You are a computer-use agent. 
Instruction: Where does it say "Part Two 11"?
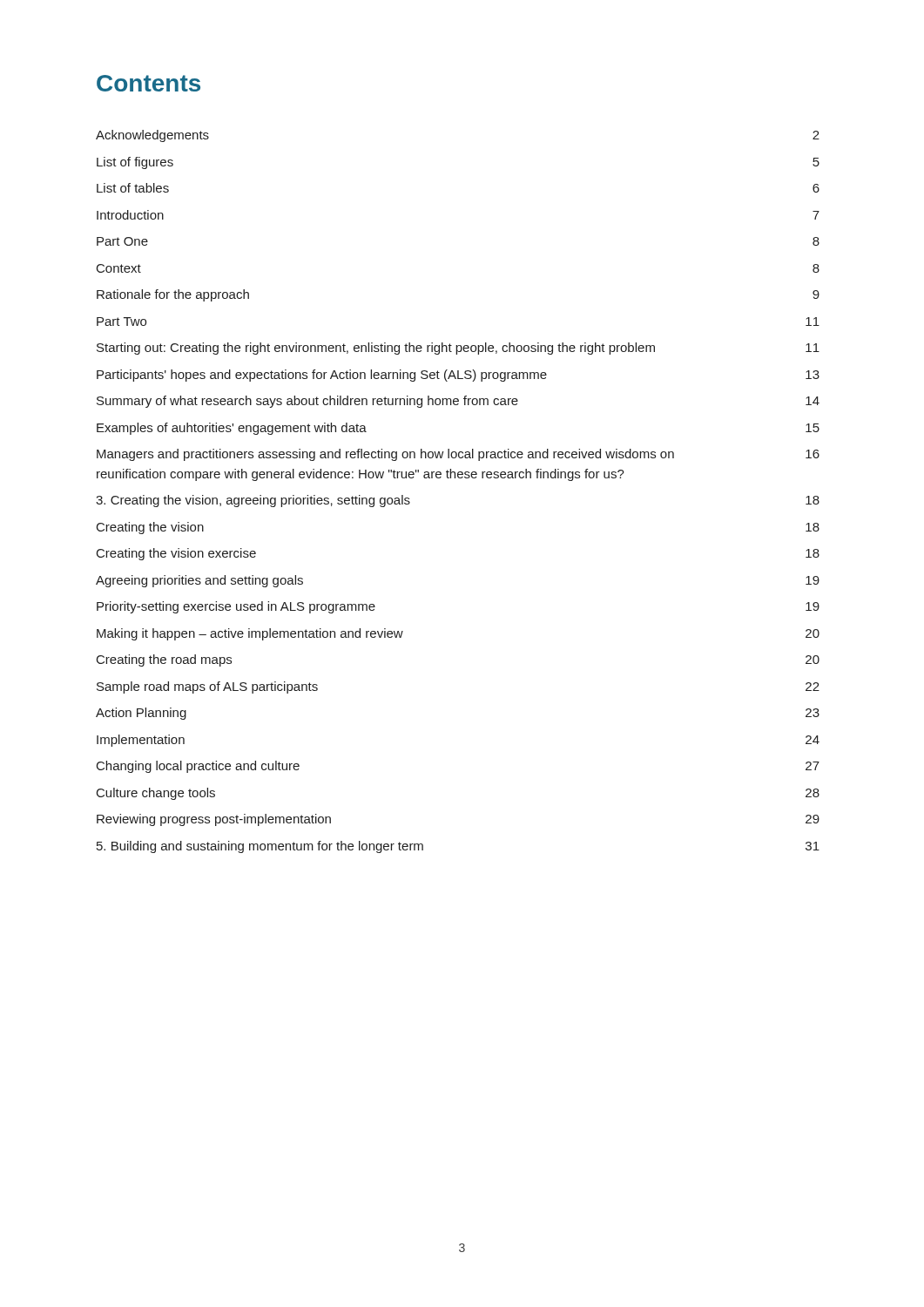coord(113,321)
